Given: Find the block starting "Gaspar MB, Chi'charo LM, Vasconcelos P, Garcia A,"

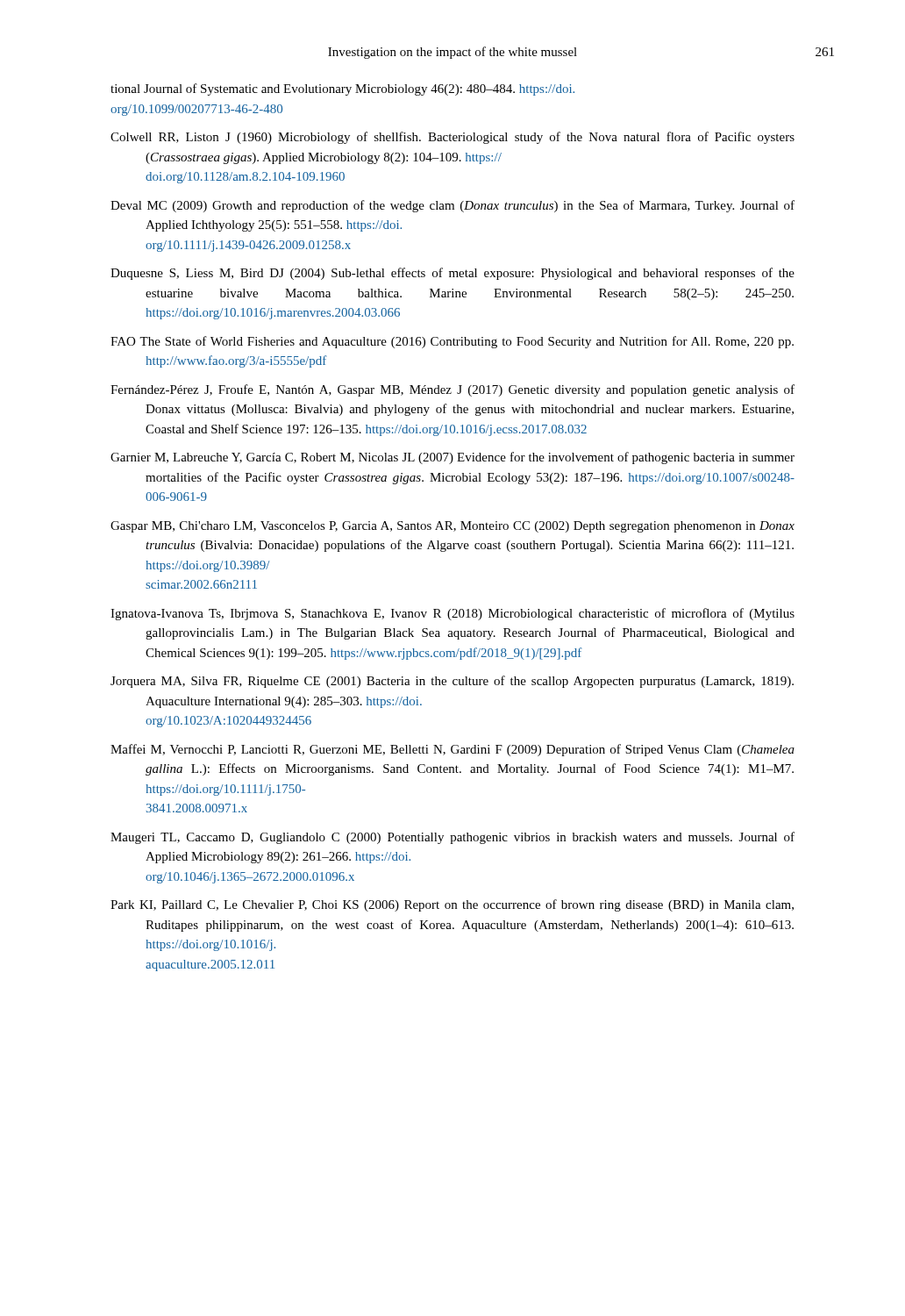Looking at the screenshot, I should coord(452,555).
